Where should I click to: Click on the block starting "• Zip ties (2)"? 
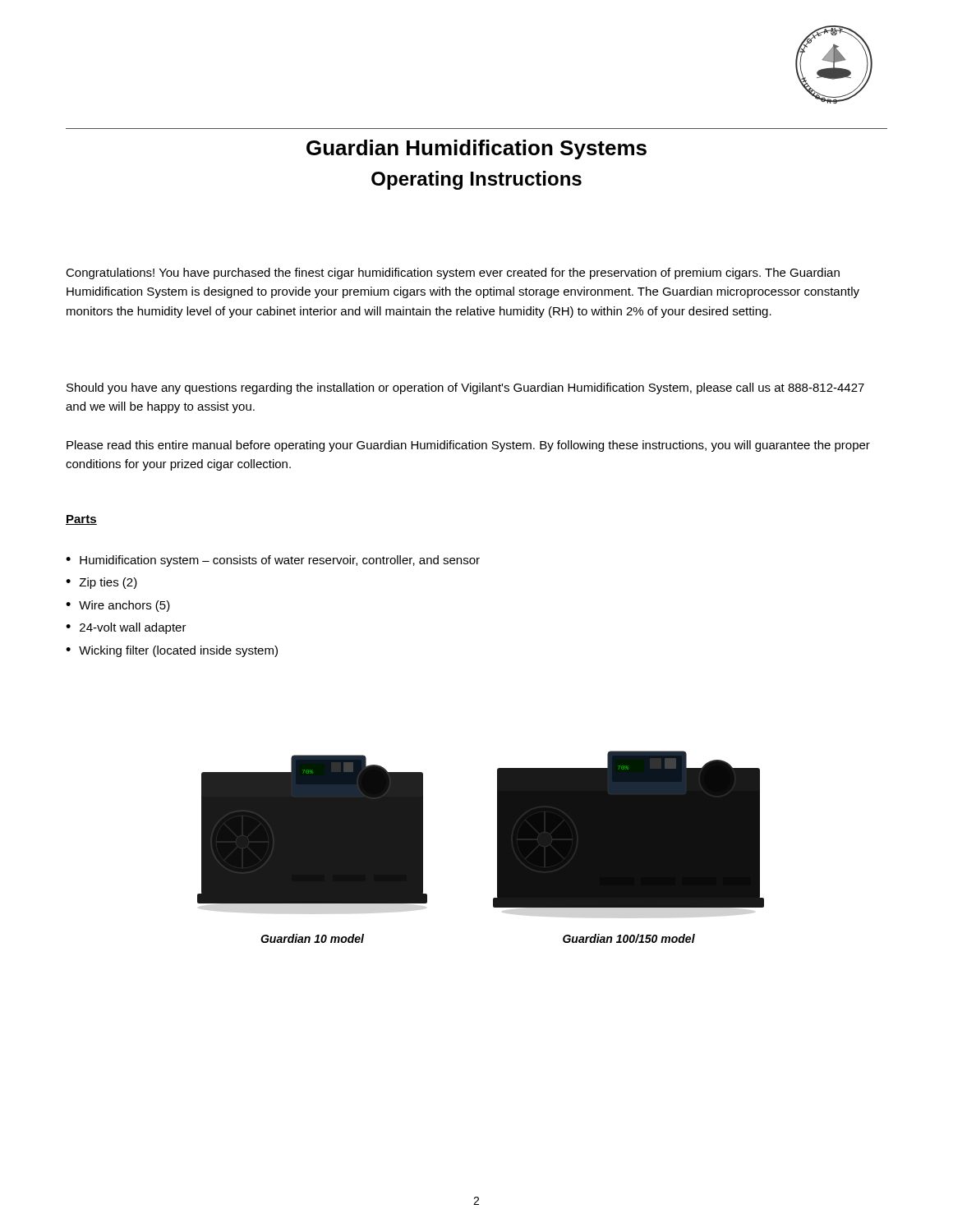coord(102,582)
